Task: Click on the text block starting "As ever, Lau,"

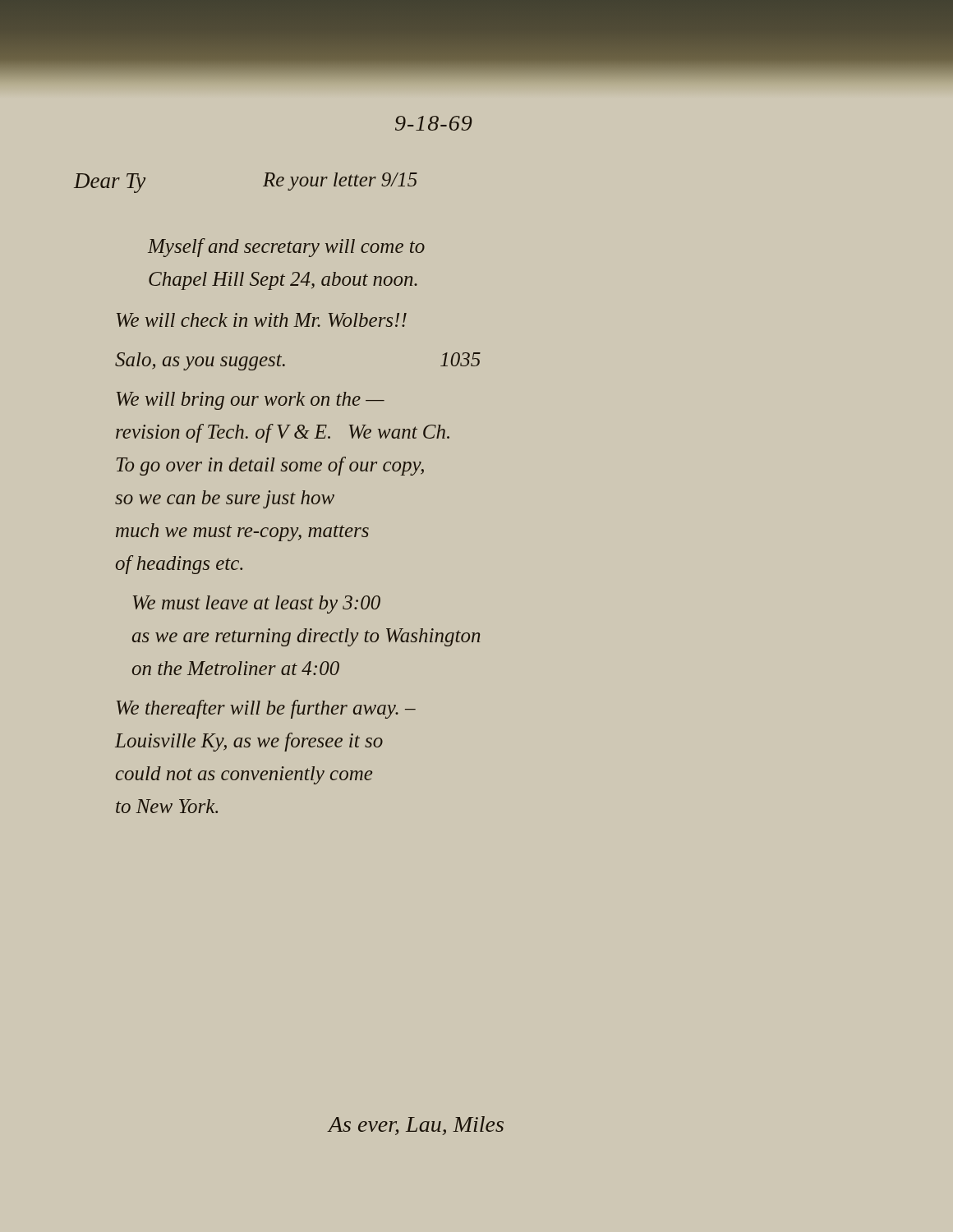Action: point(416,1124)
